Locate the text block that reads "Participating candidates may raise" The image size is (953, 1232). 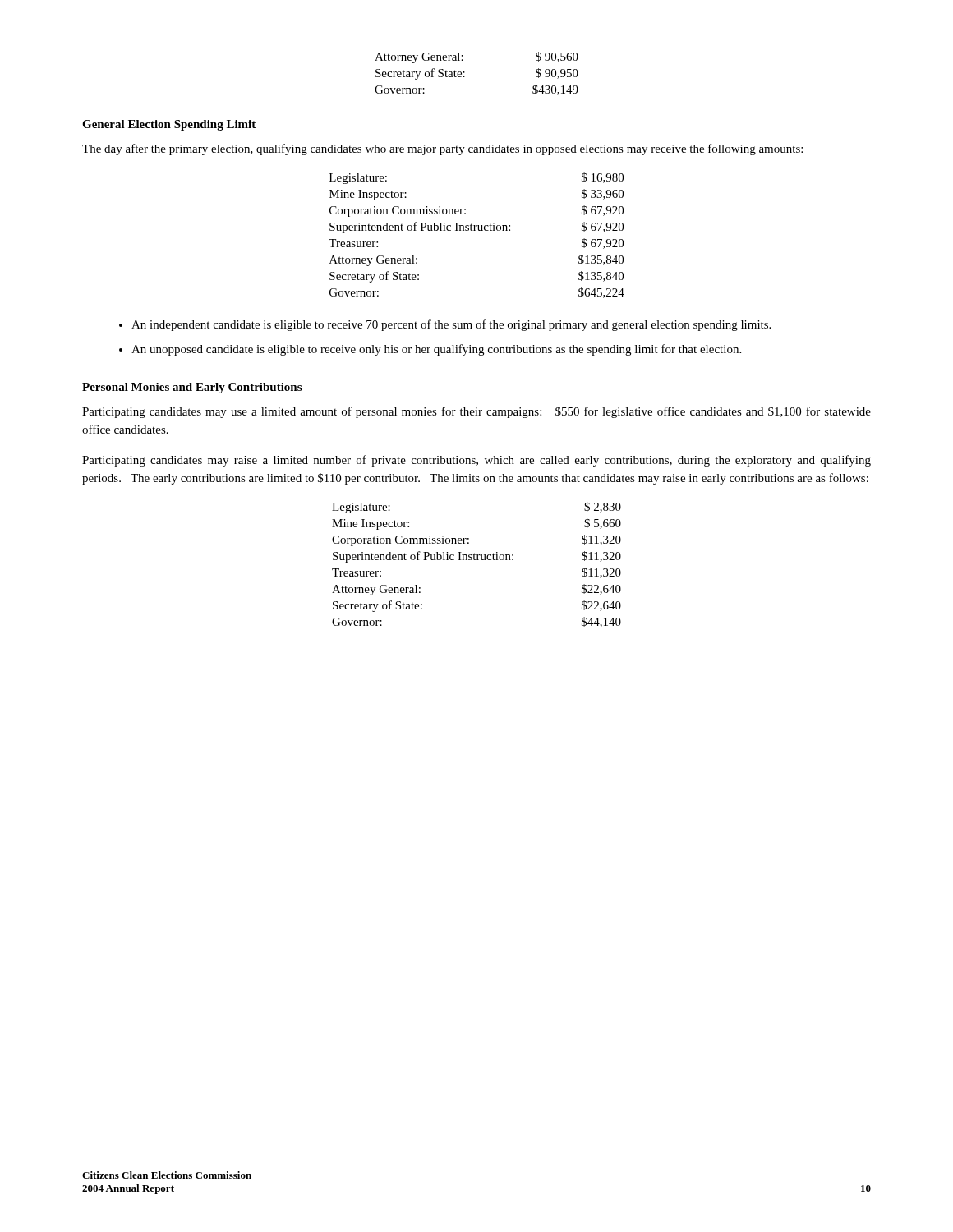[x=476, y=469]
